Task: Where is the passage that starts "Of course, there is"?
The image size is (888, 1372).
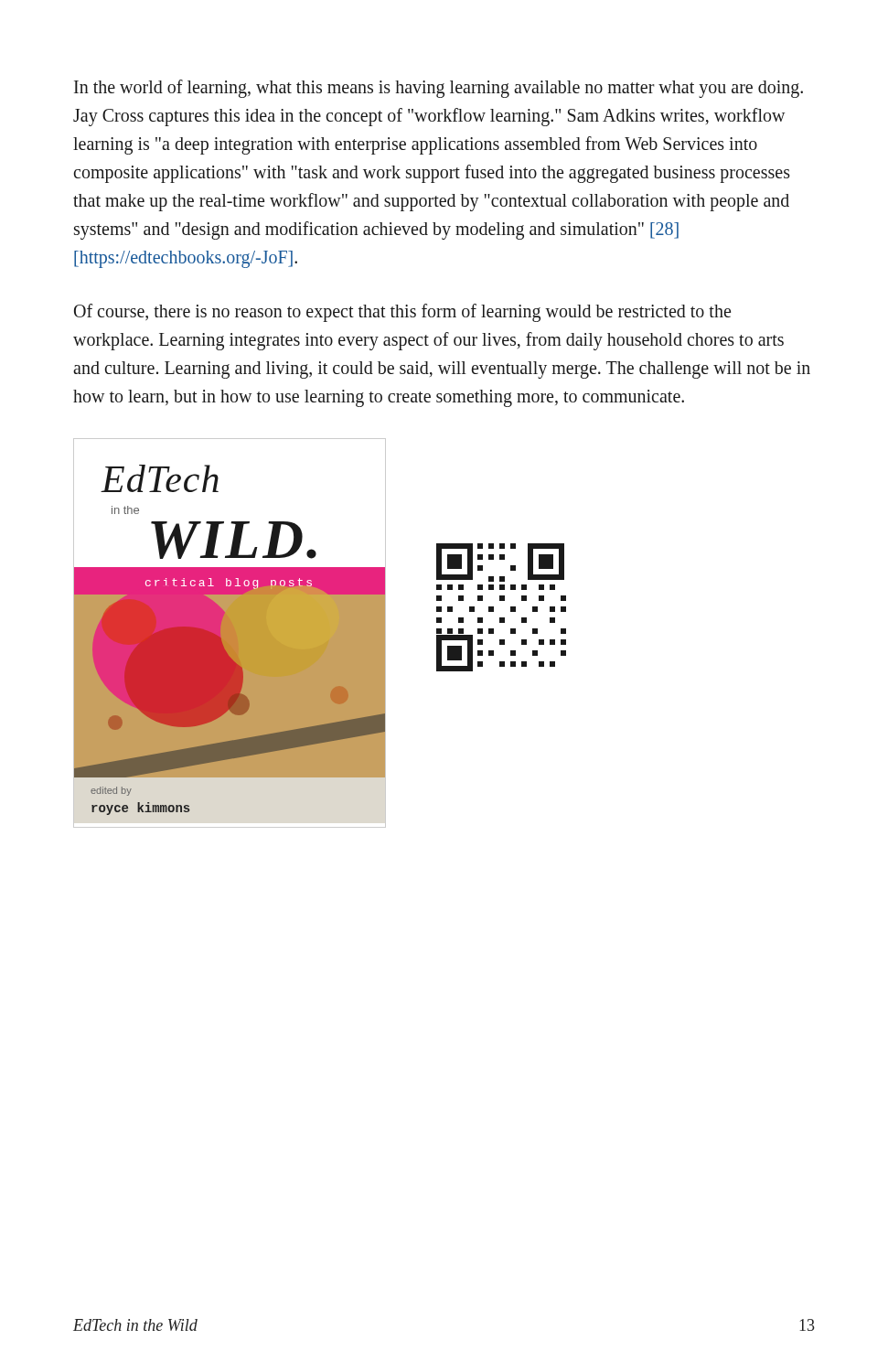Action: (442, 353)
